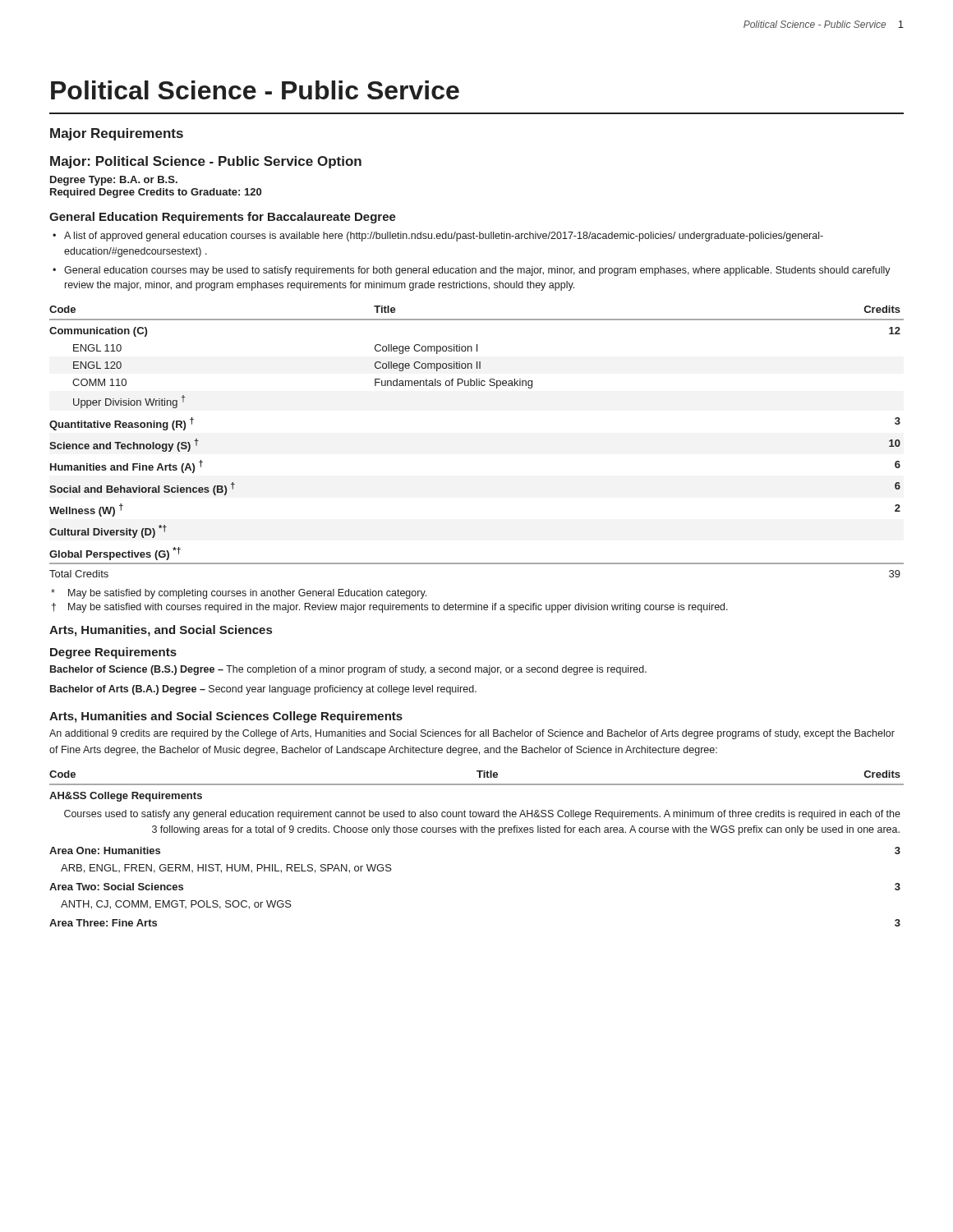
Task: Select the region starting "Degree Requirements"
Action: coord(113,653)
